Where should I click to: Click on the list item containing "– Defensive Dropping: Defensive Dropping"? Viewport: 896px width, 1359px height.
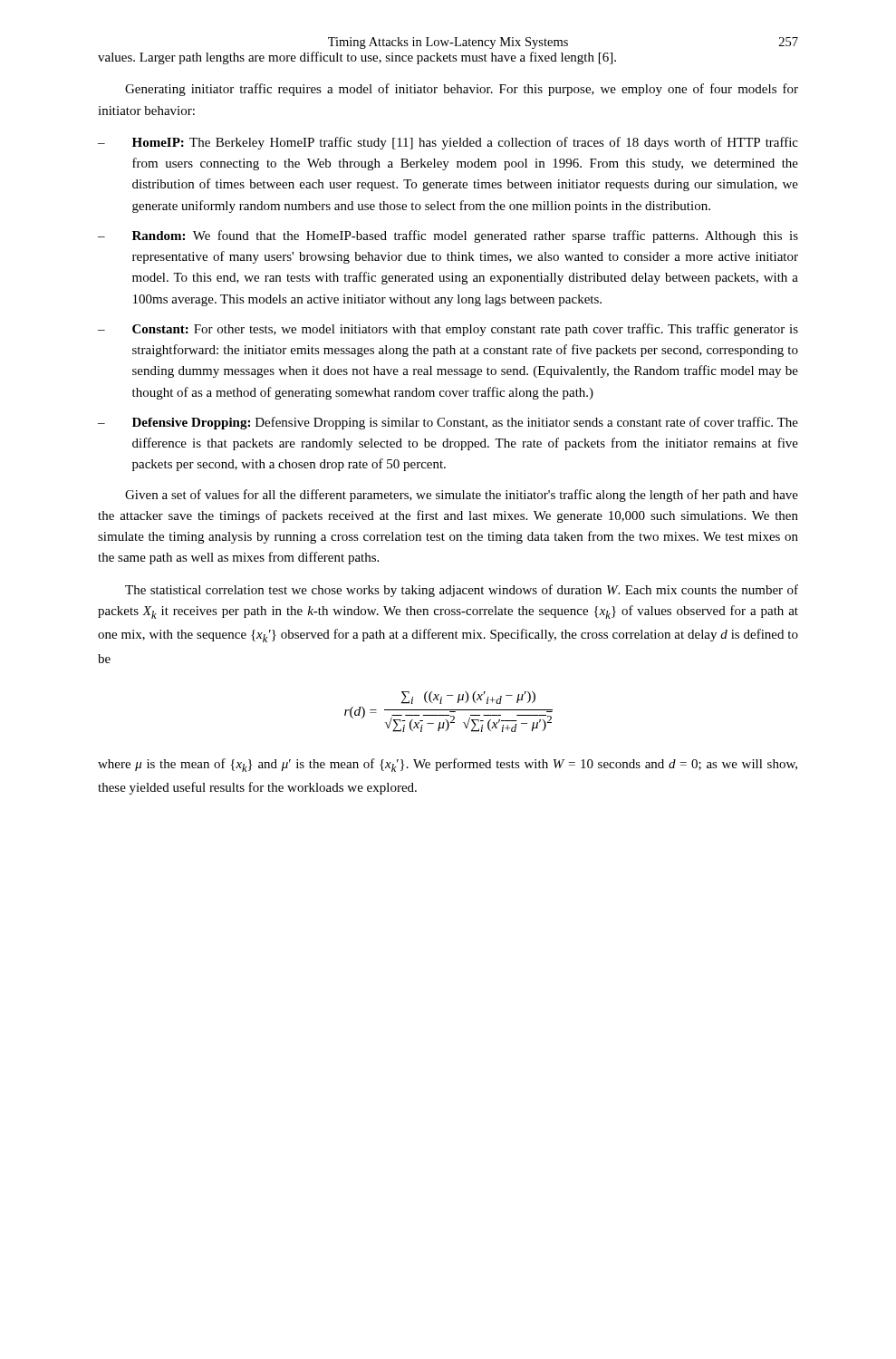point(448,444)
